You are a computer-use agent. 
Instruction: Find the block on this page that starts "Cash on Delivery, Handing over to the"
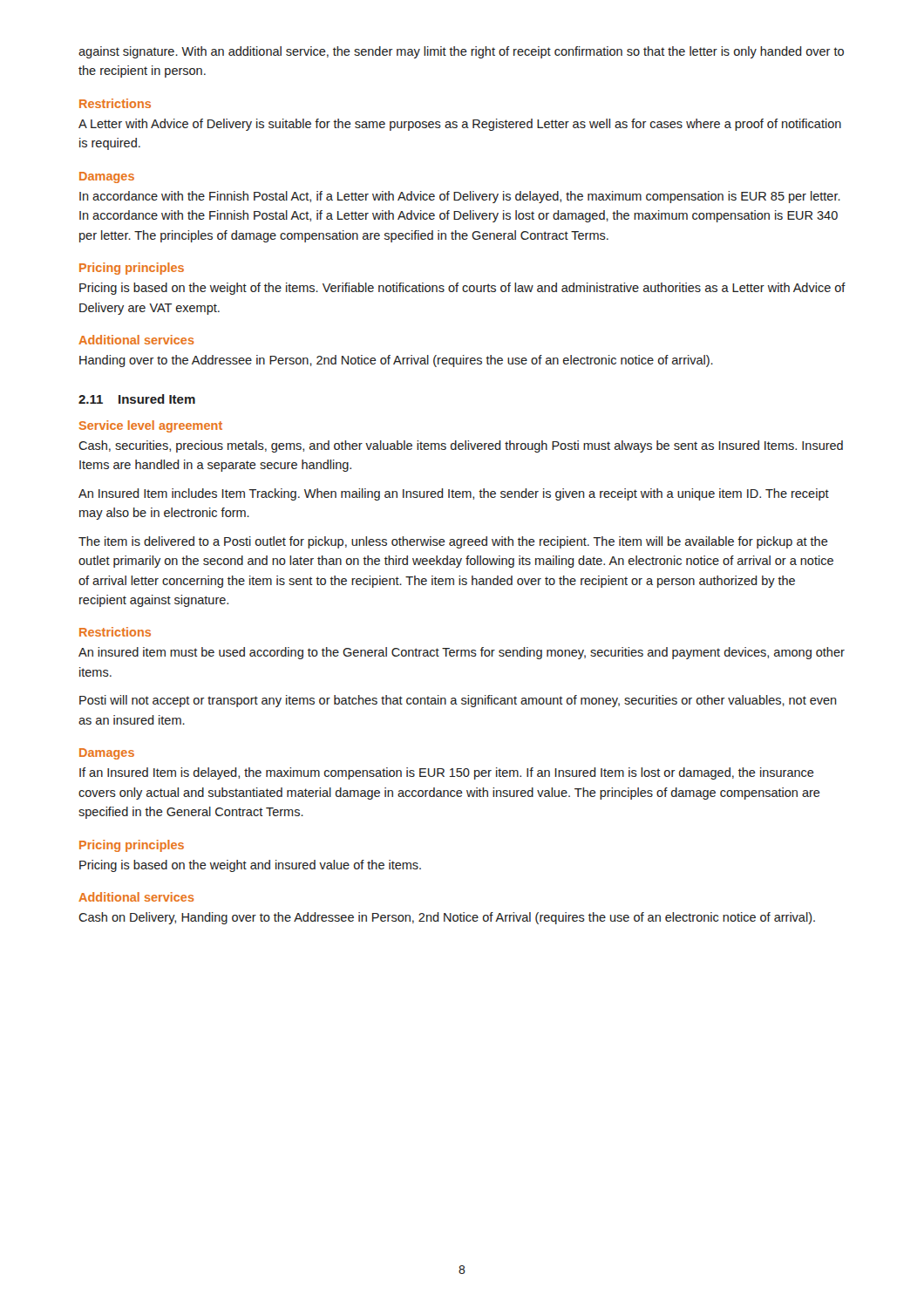tap(447, 917)
